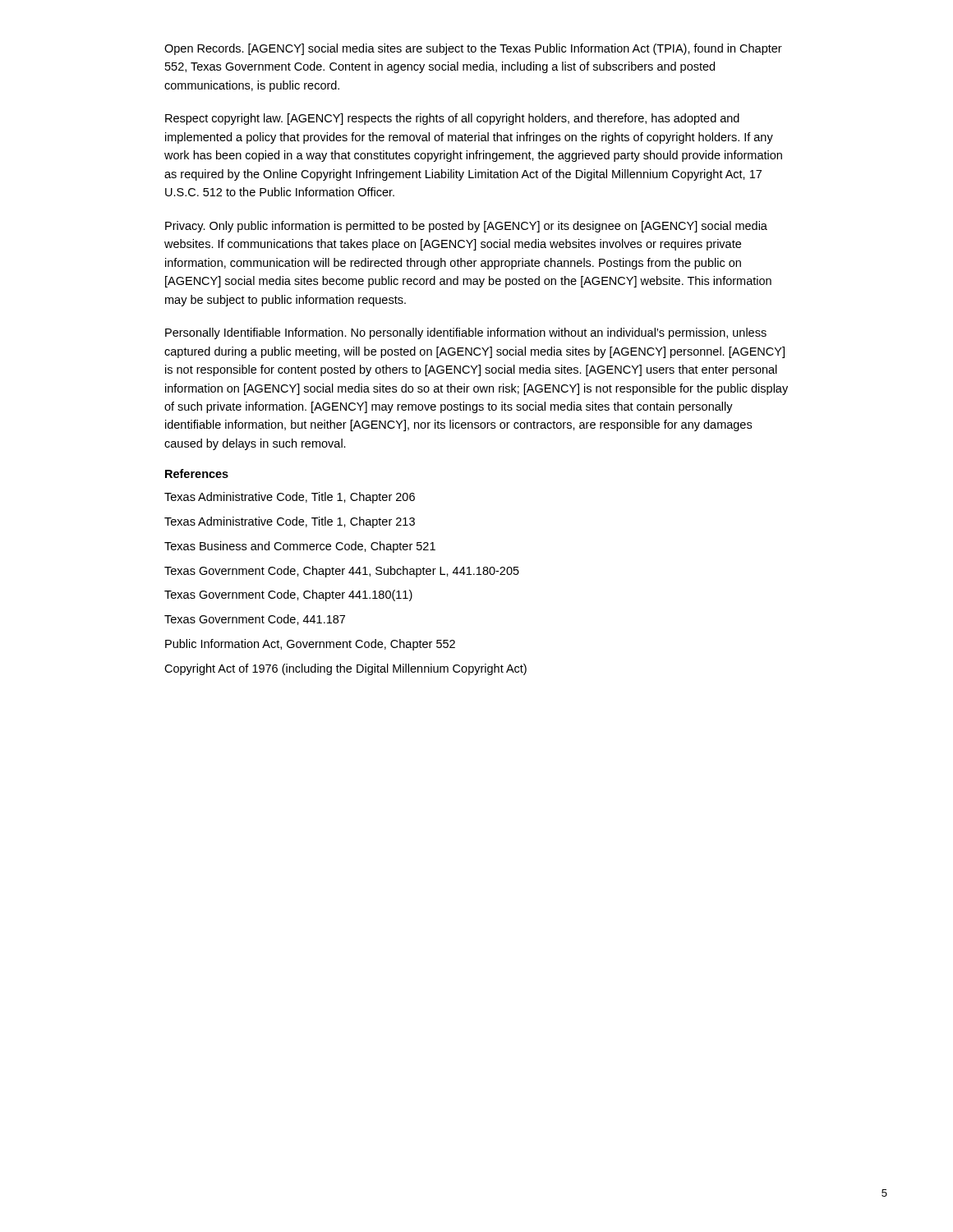Find "Texas Business and Commerce Code, Chapter 521" on this page
The width and height of the screenshot is (953, 1232).
300,546
